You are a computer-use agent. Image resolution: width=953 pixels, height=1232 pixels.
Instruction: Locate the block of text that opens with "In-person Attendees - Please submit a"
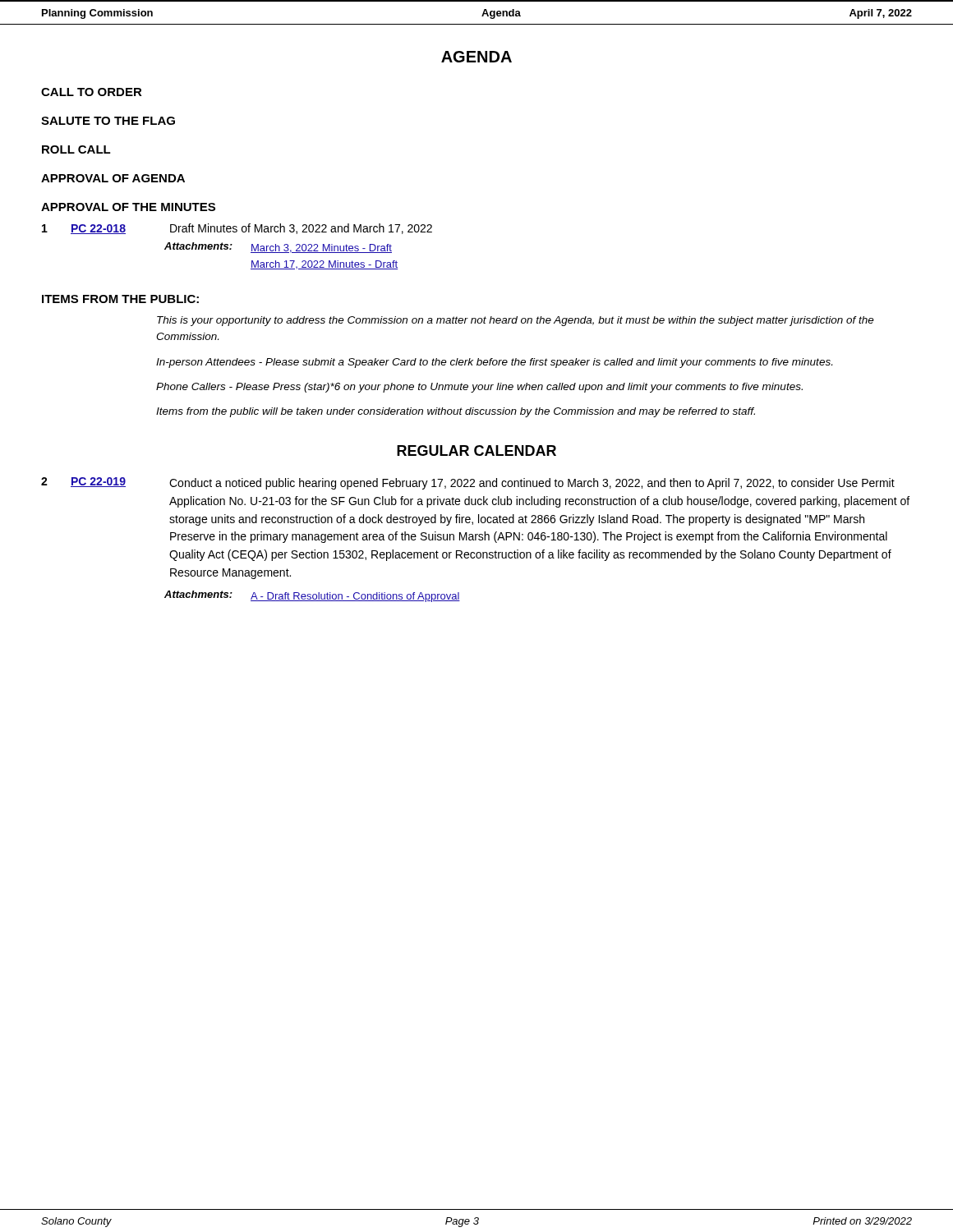(x=534, y=362)
